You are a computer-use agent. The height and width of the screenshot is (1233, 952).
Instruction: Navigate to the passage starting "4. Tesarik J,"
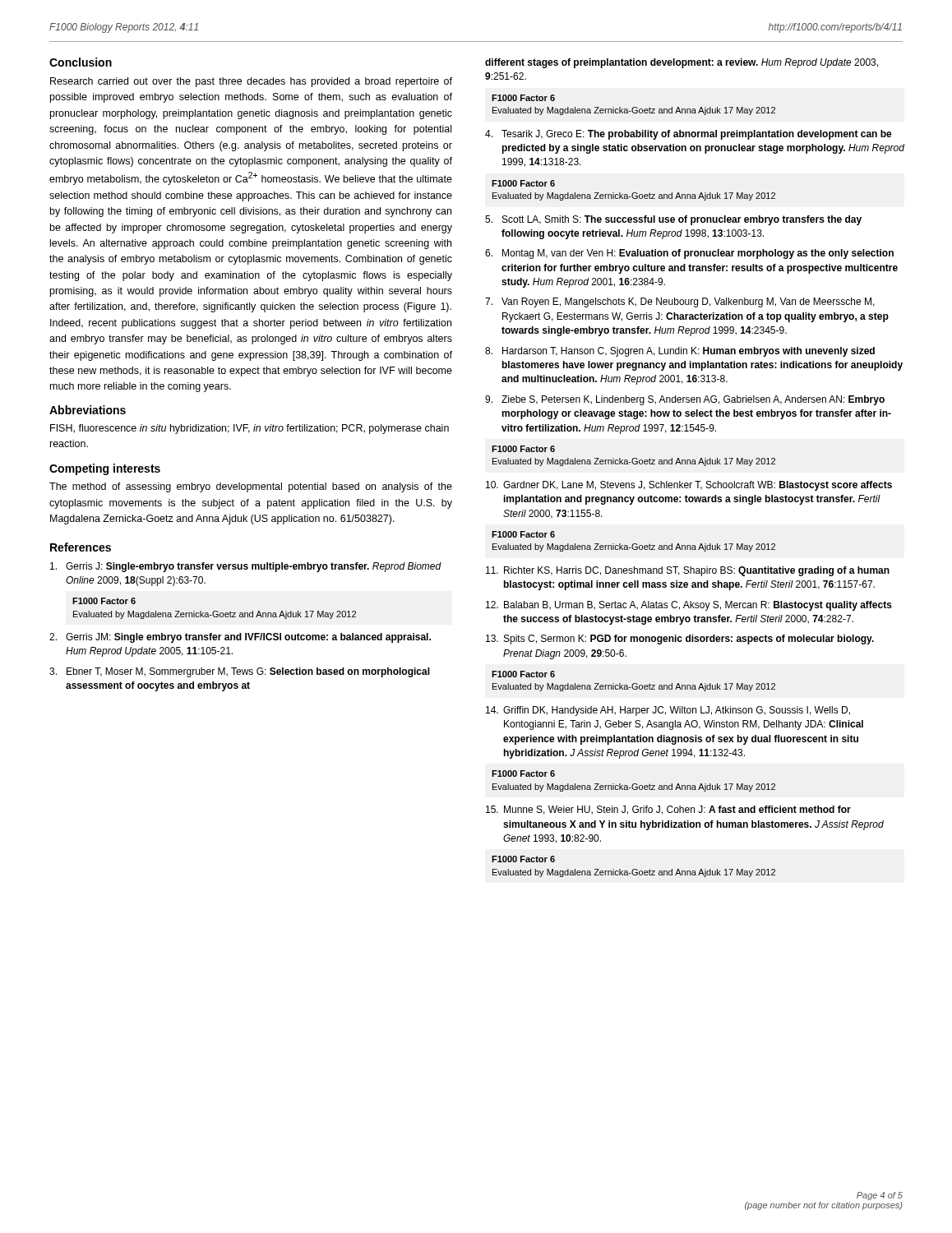pos(695,148)
